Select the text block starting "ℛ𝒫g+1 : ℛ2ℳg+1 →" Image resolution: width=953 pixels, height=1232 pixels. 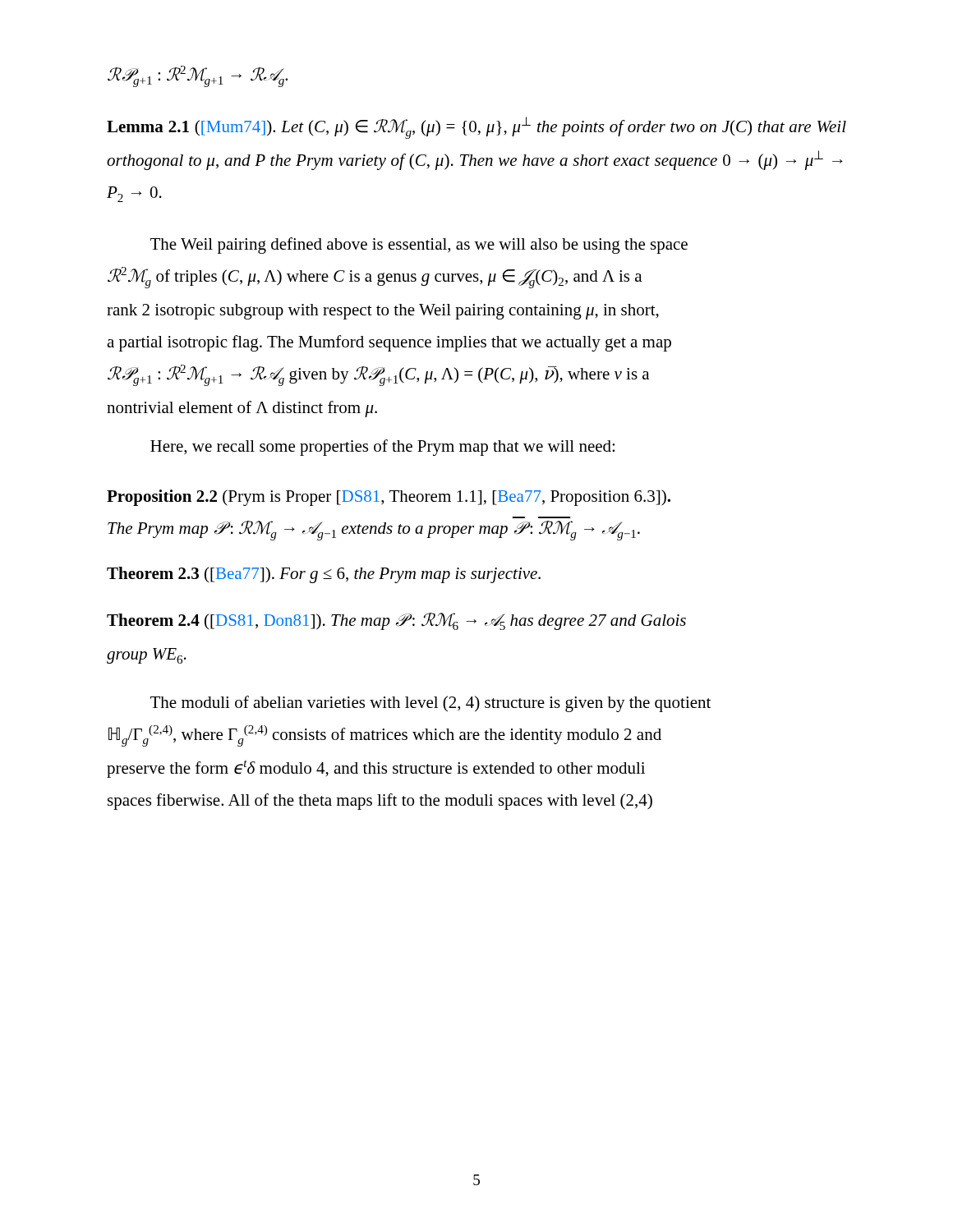pyautogui.click(x=198, y=75)
